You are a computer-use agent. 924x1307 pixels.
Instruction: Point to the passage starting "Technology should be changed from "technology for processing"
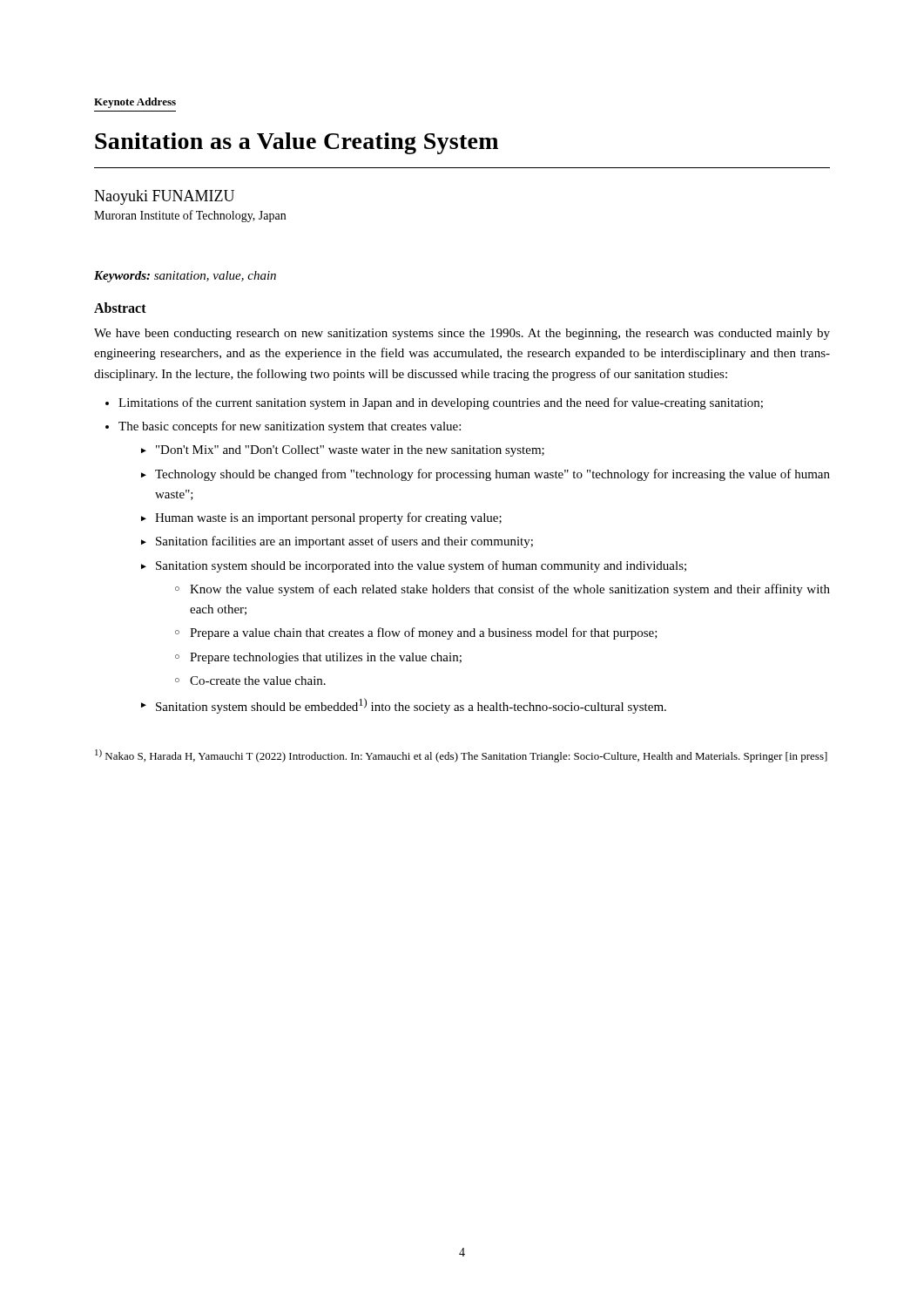[492, 484]
